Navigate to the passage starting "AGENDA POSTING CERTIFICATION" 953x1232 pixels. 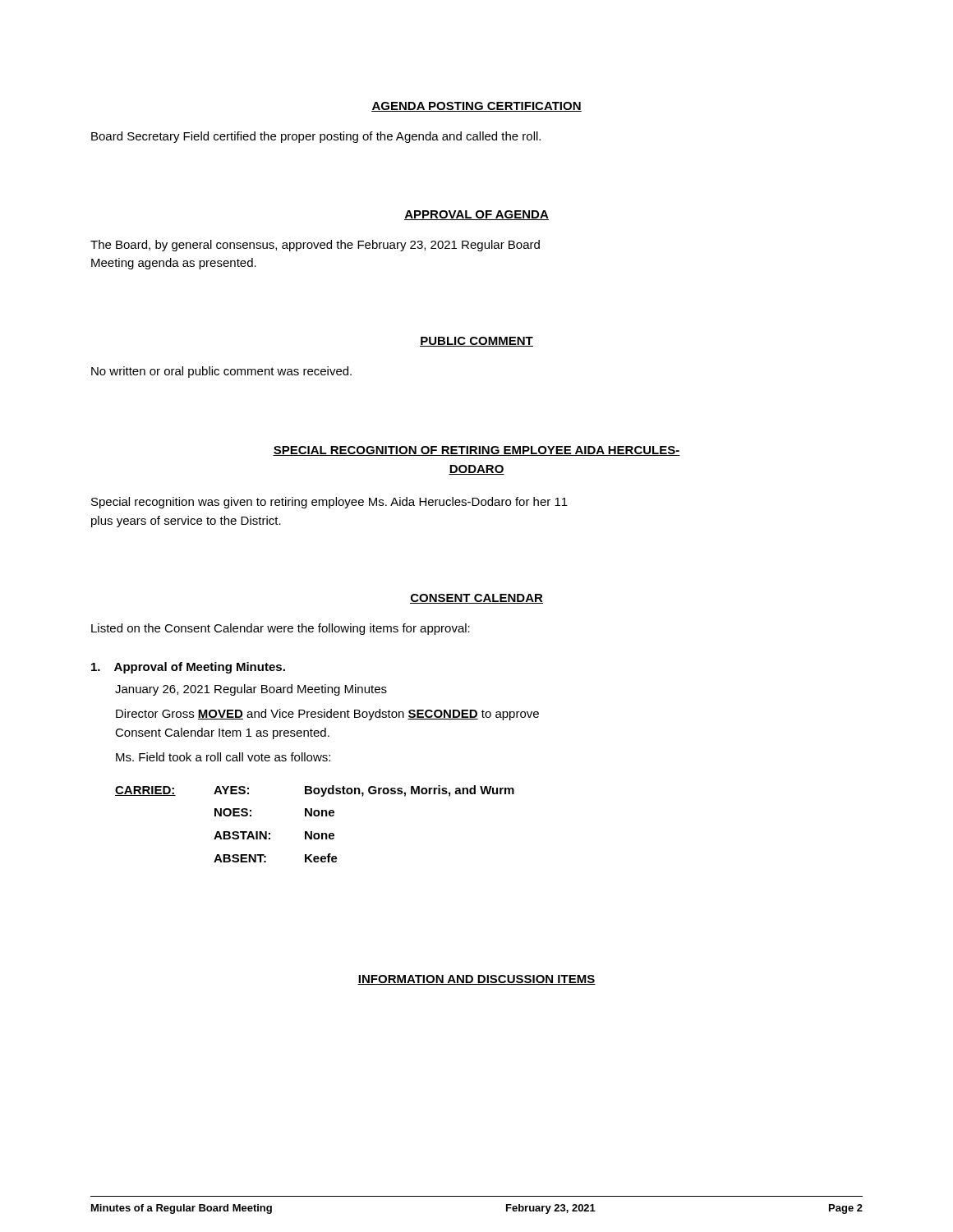(x=476, y=106)
